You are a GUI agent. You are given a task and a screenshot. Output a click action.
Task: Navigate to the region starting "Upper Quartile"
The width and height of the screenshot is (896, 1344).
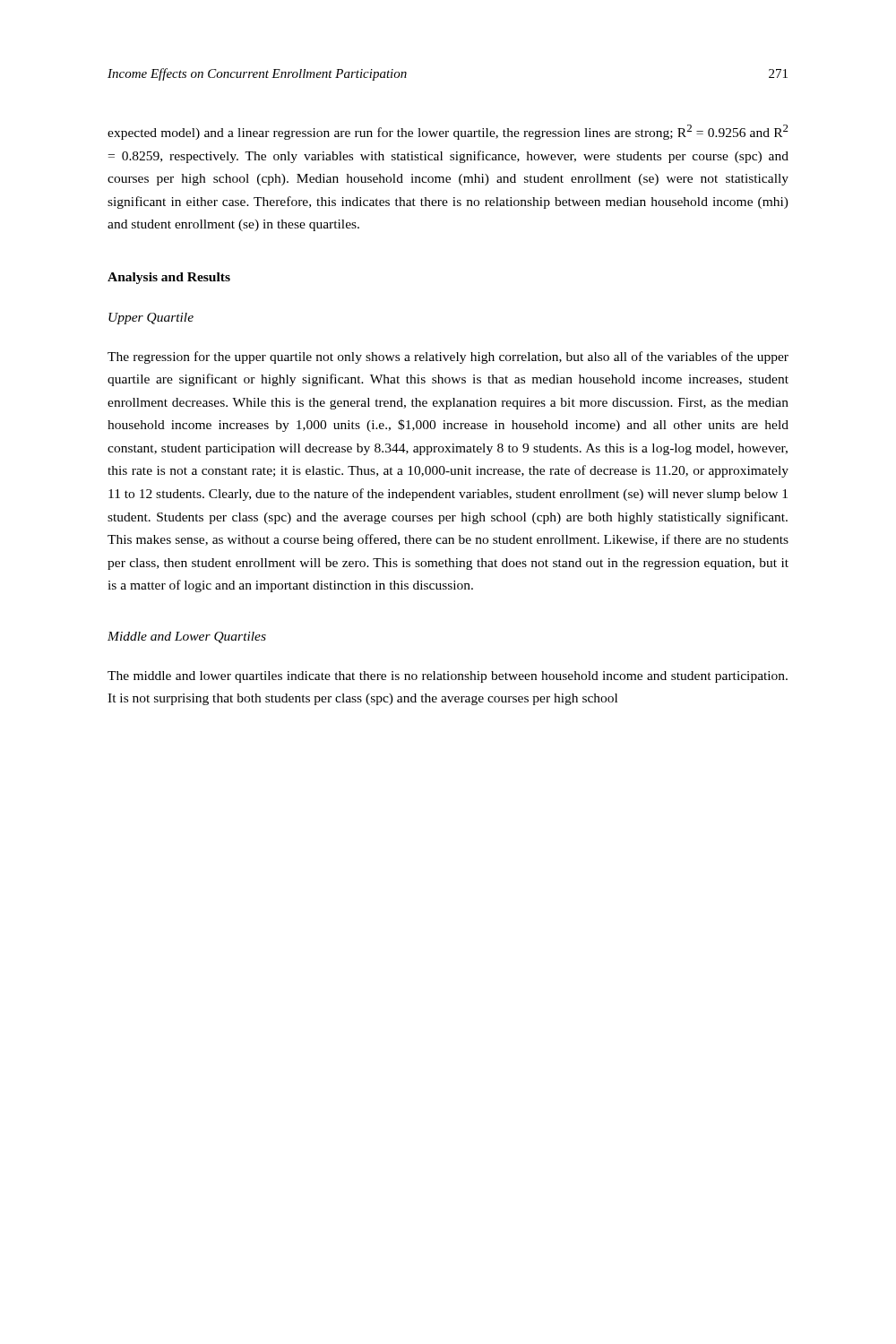(151, 317)
